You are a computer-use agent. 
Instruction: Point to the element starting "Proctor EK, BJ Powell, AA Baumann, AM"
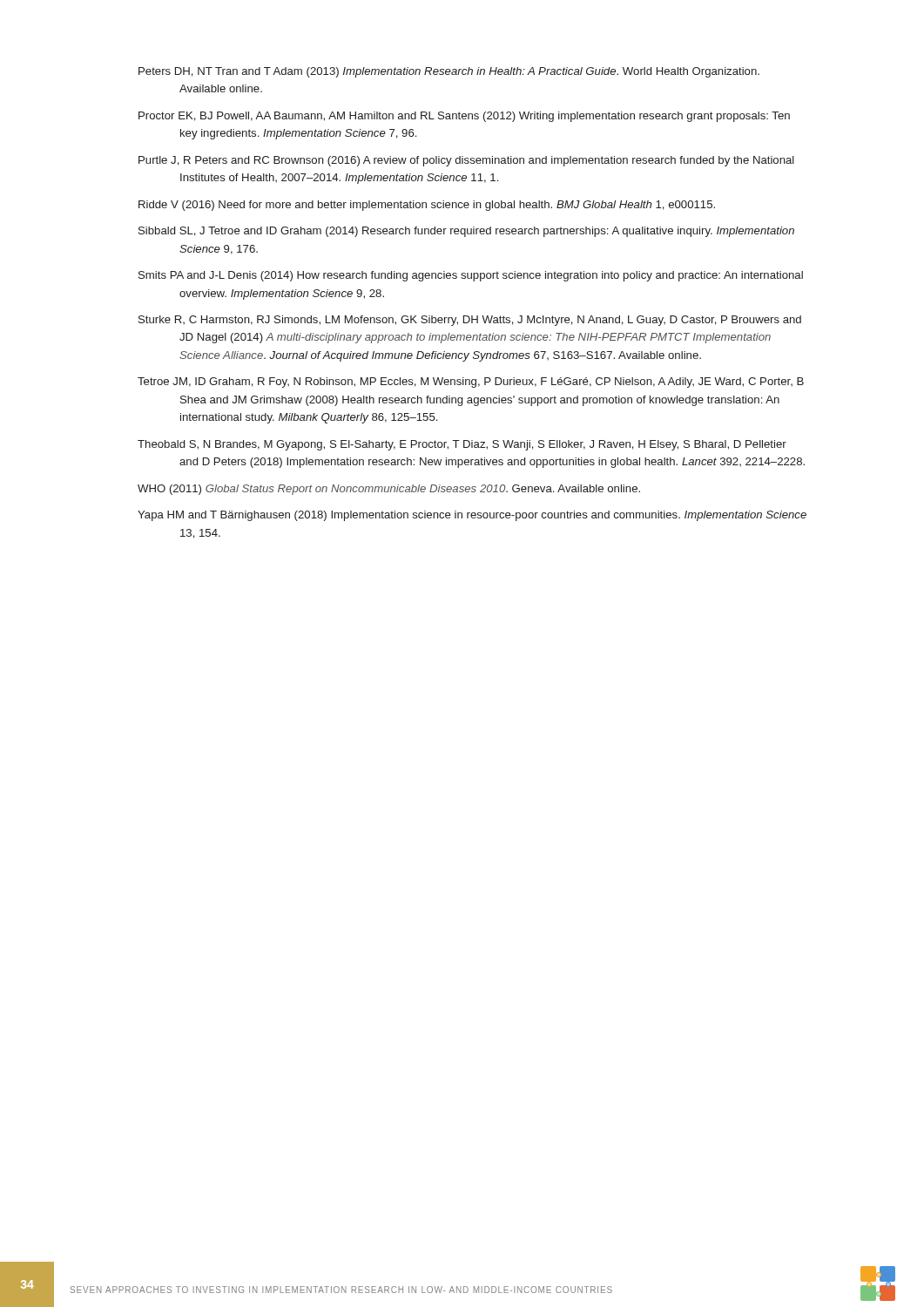[464, 124]
